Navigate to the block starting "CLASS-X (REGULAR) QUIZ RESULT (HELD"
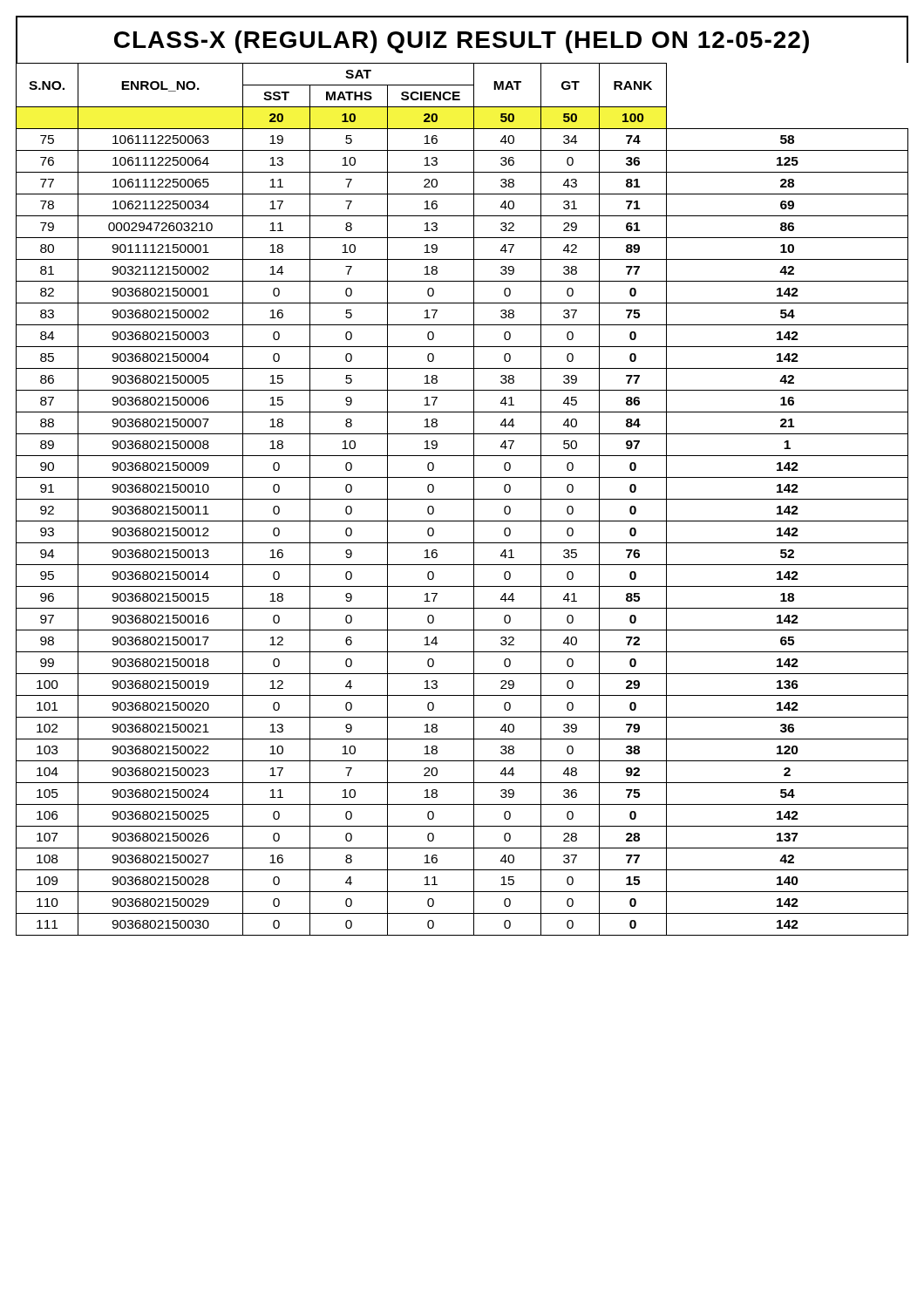 click(462, 40)
